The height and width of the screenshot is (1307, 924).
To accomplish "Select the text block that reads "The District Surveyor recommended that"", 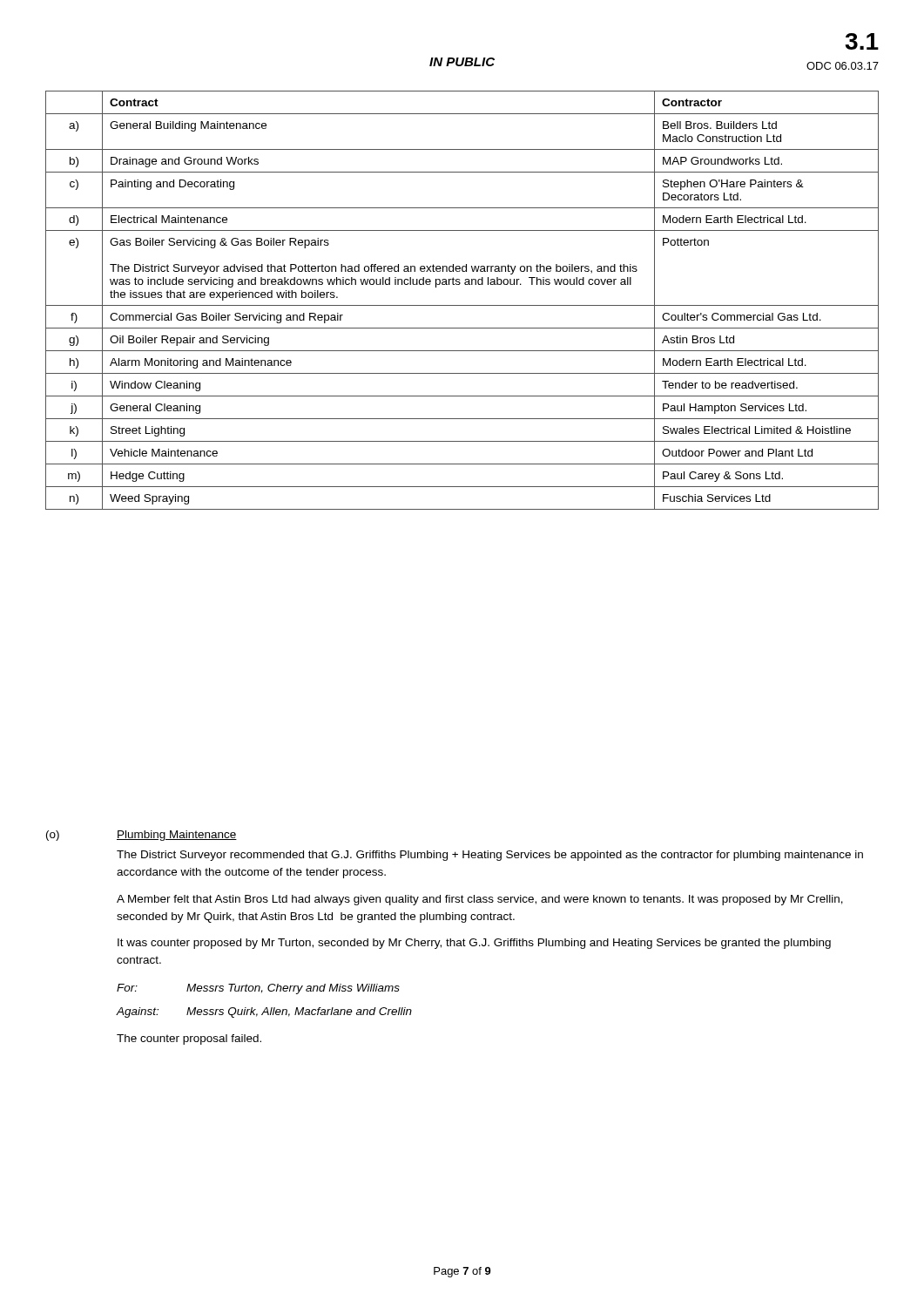I will tap(490, 863).
